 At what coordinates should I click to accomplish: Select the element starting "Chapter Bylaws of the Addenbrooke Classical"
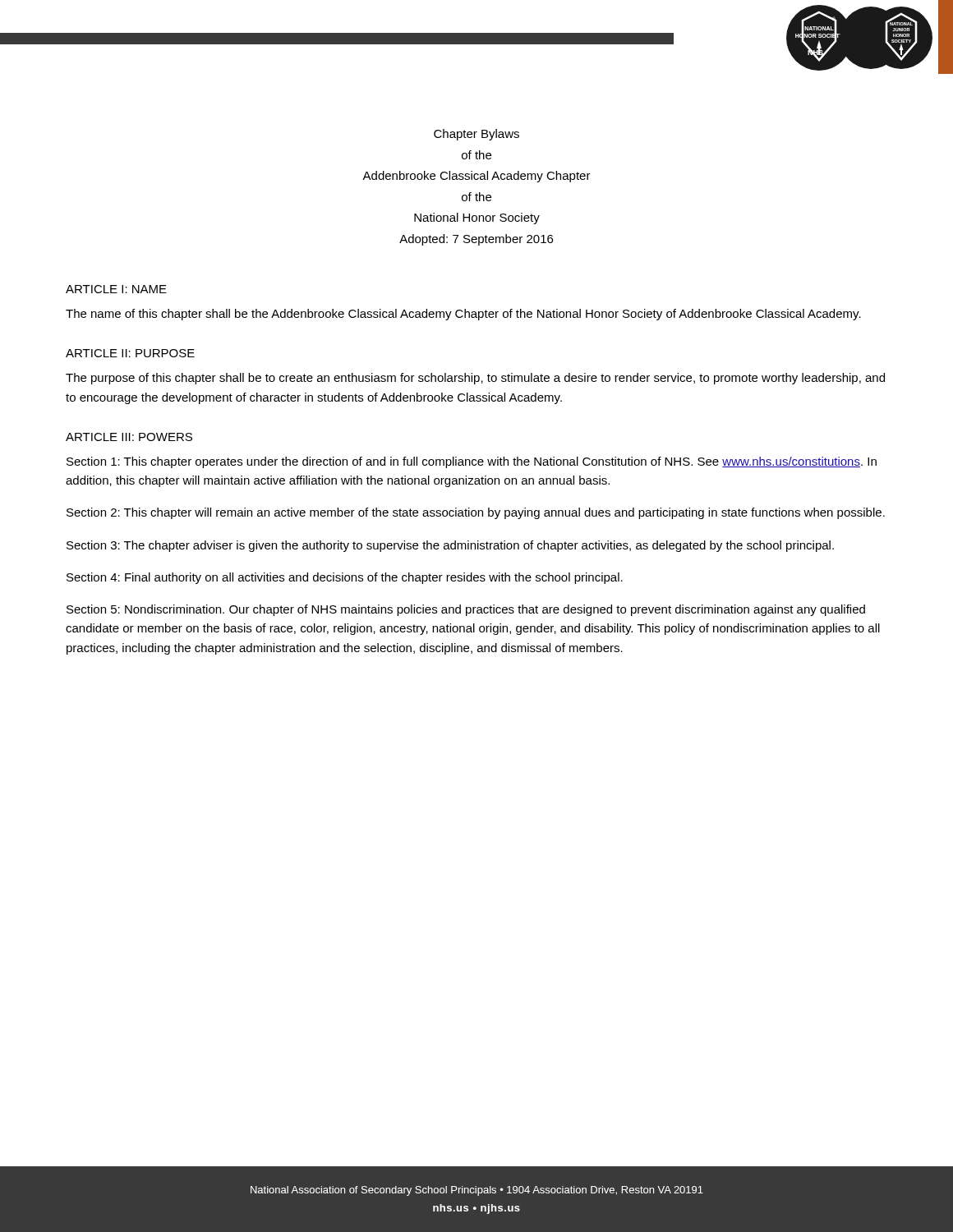coord(476,186)
